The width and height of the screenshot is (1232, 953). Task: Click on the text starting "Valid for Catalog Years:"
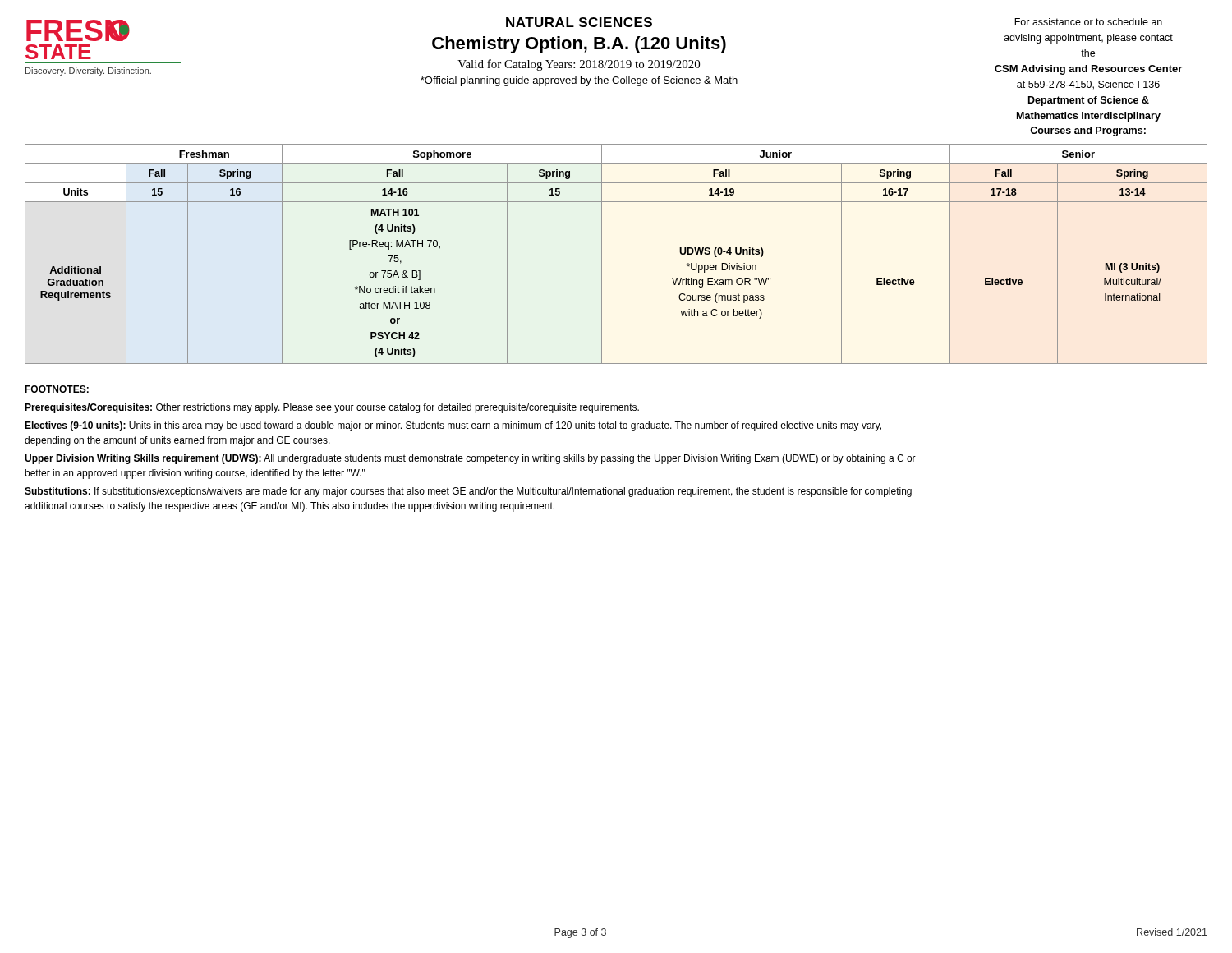point(579,64)
